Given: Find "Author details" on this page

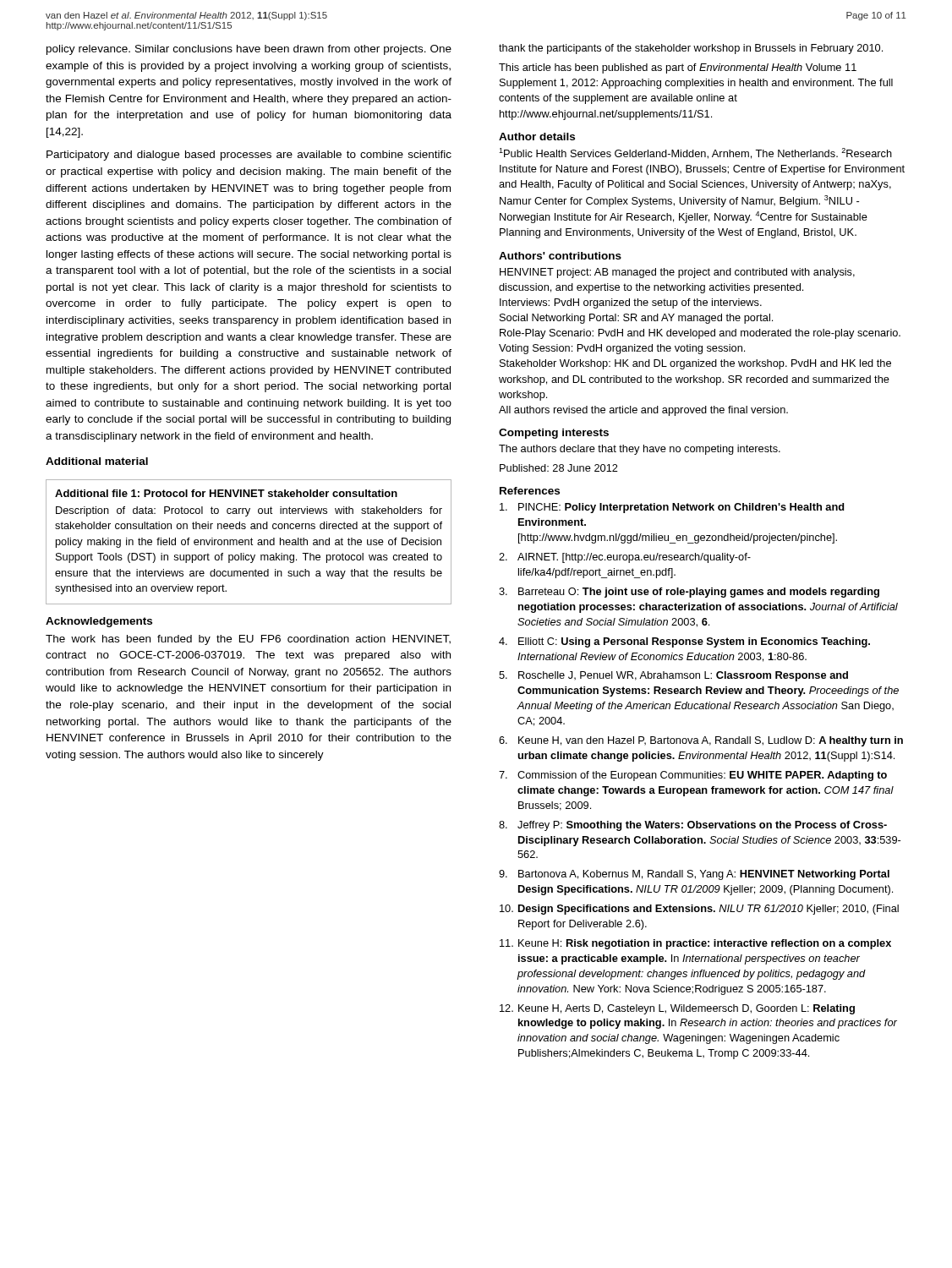Looking at the screenshot, I should (537, 136).
